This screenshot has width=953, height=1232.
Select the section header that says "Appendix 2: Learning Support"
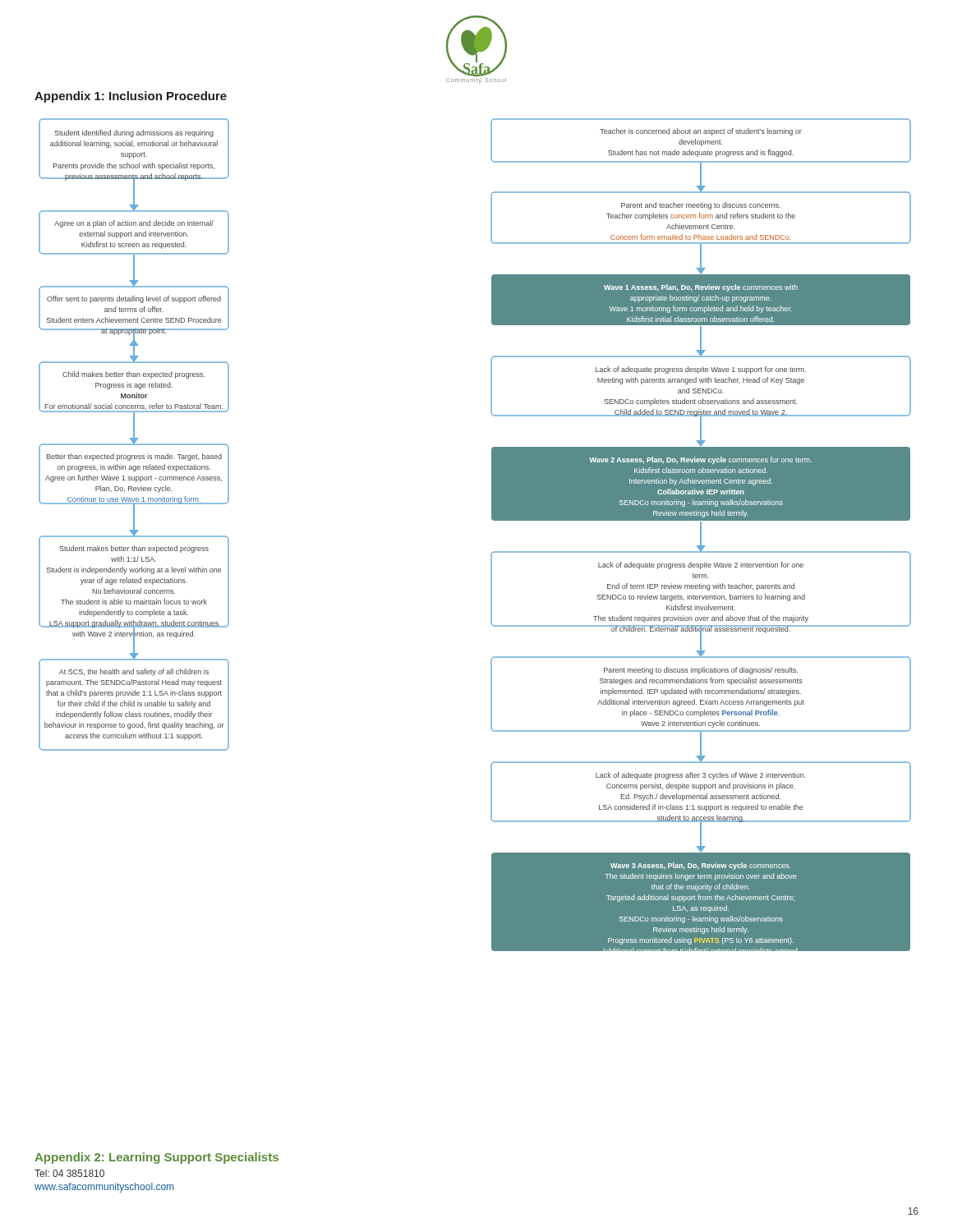coord(157,1157)
